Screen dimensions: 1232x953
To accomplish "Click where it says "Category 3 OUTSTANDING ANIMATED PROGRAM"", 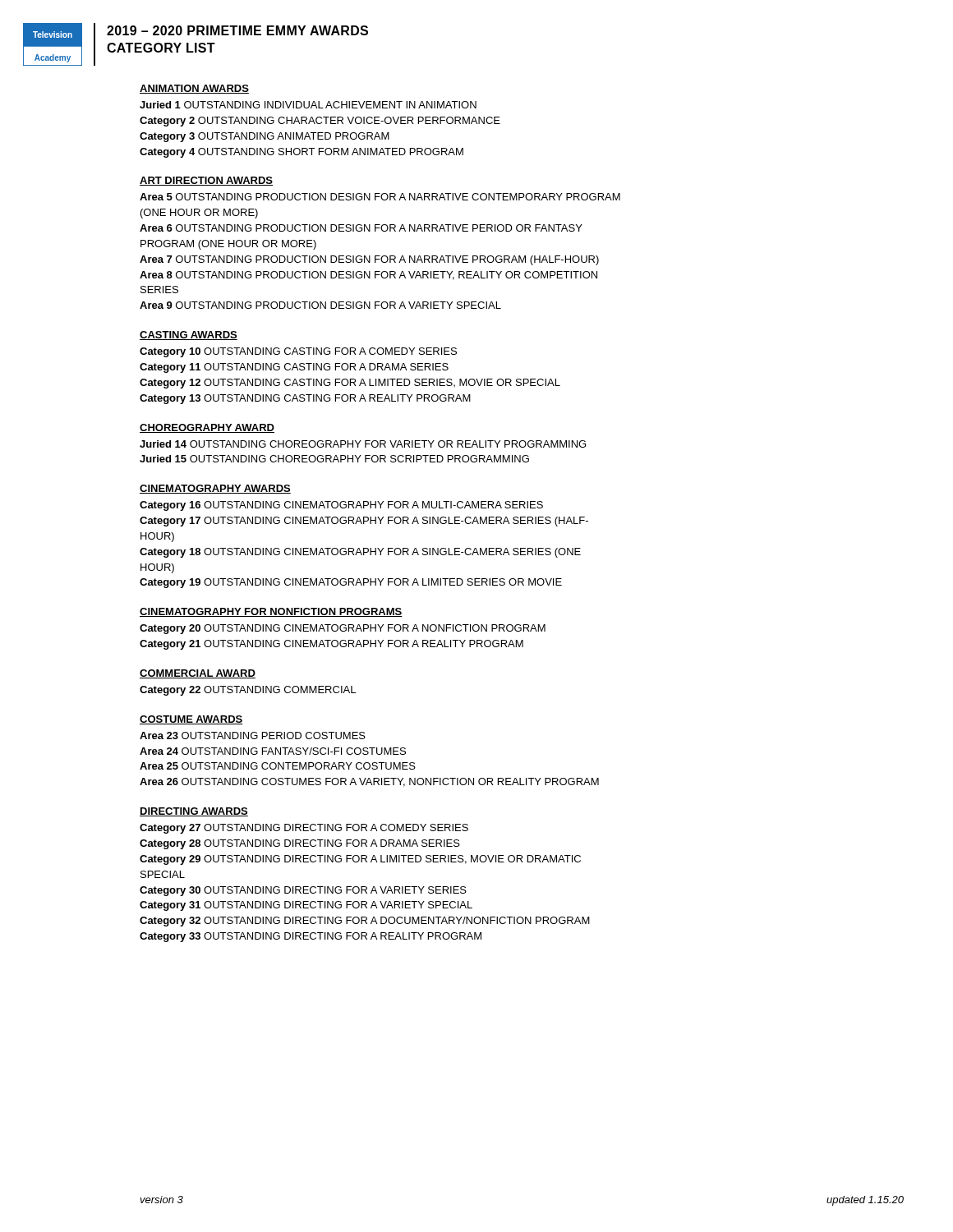I will pos(265,136).
